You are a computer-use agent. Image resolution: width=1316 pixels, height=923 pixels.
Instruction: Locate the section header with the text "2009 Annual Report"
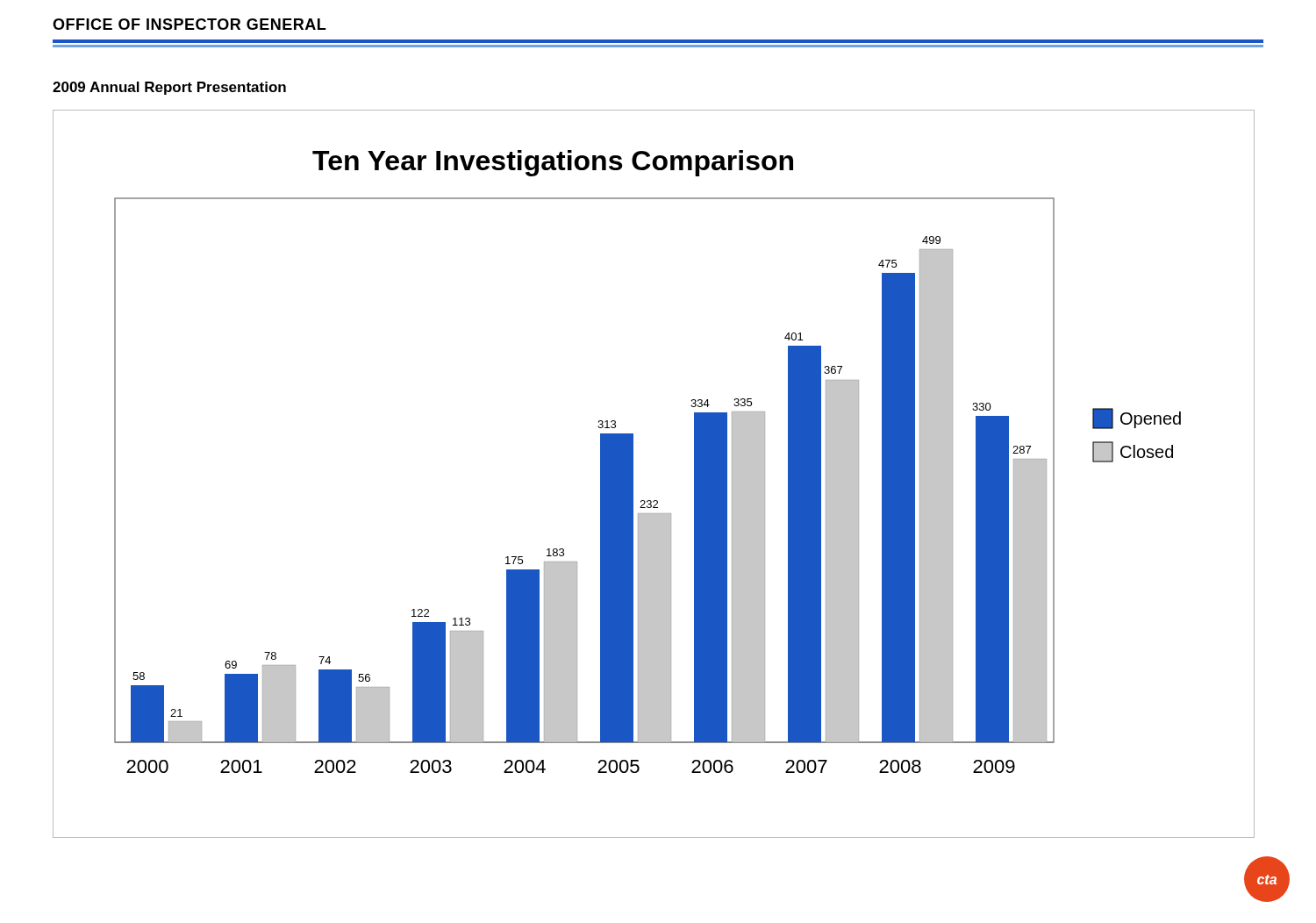[x=170, y=87]
